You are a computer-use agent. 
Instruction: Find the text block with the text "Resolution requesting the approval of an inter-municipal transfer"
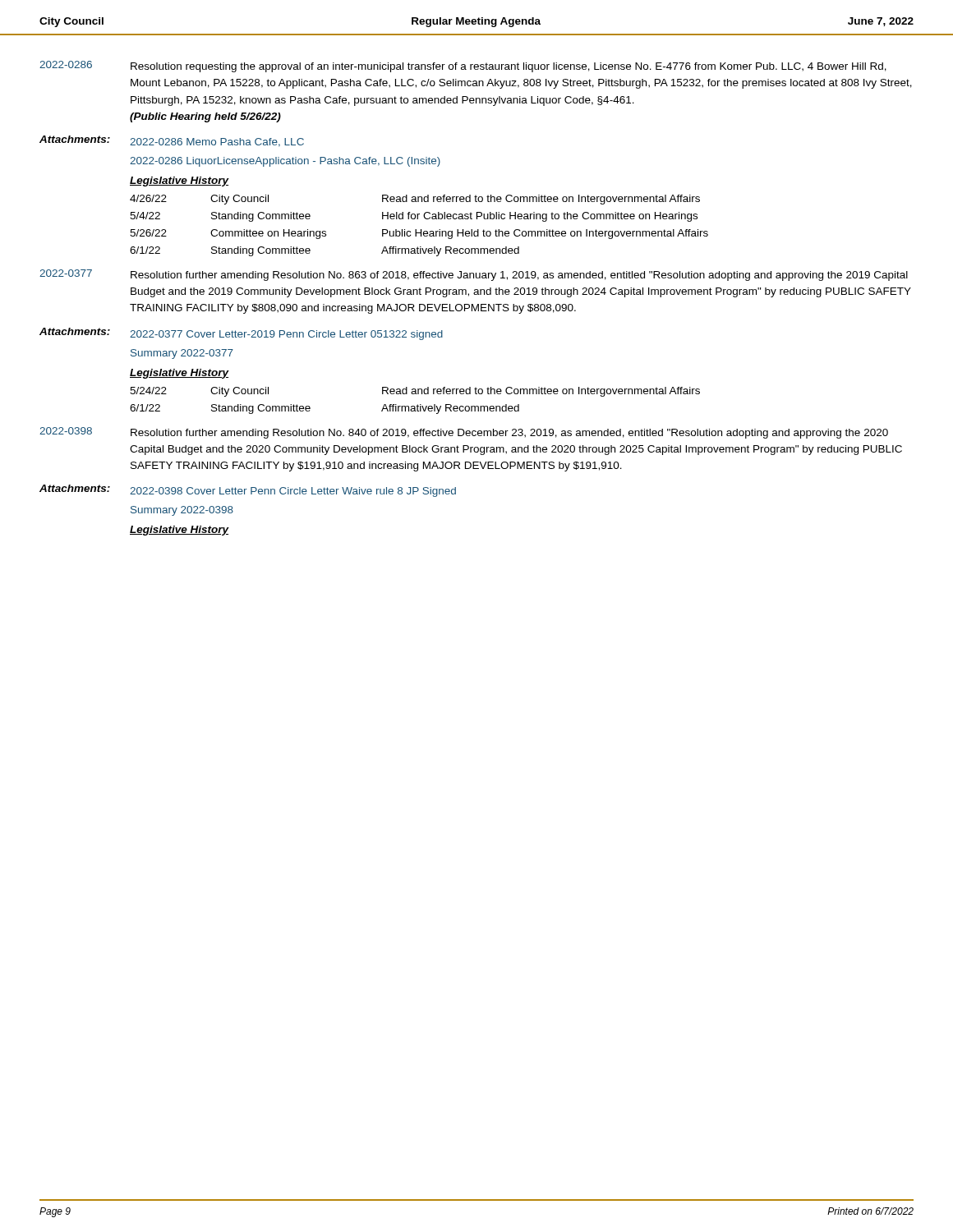click(521, 91)
